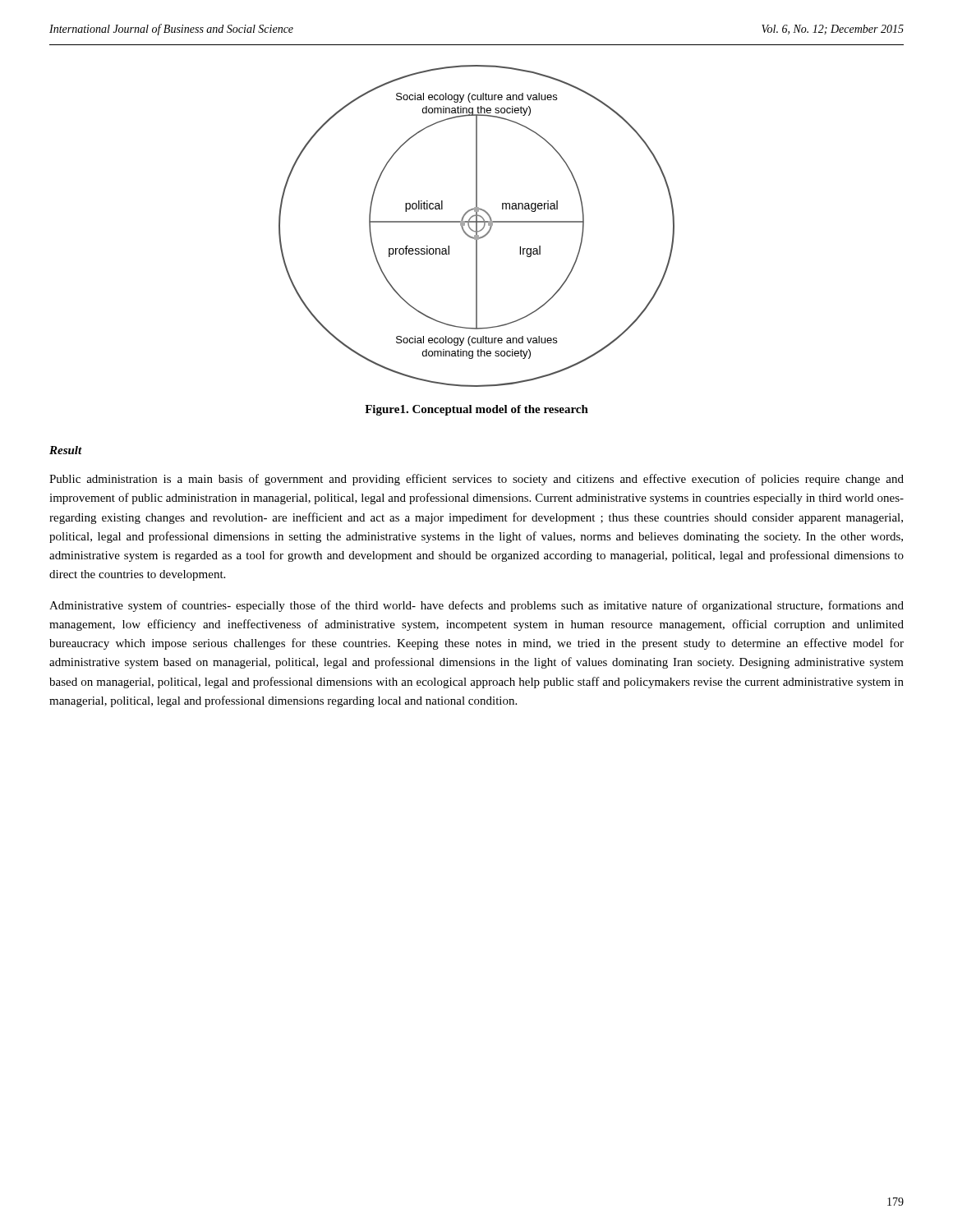Where is the passage that starts "Public administration is a main basis of"?
The height and width of the screenshot is (1232, 953).
(476, 527)
